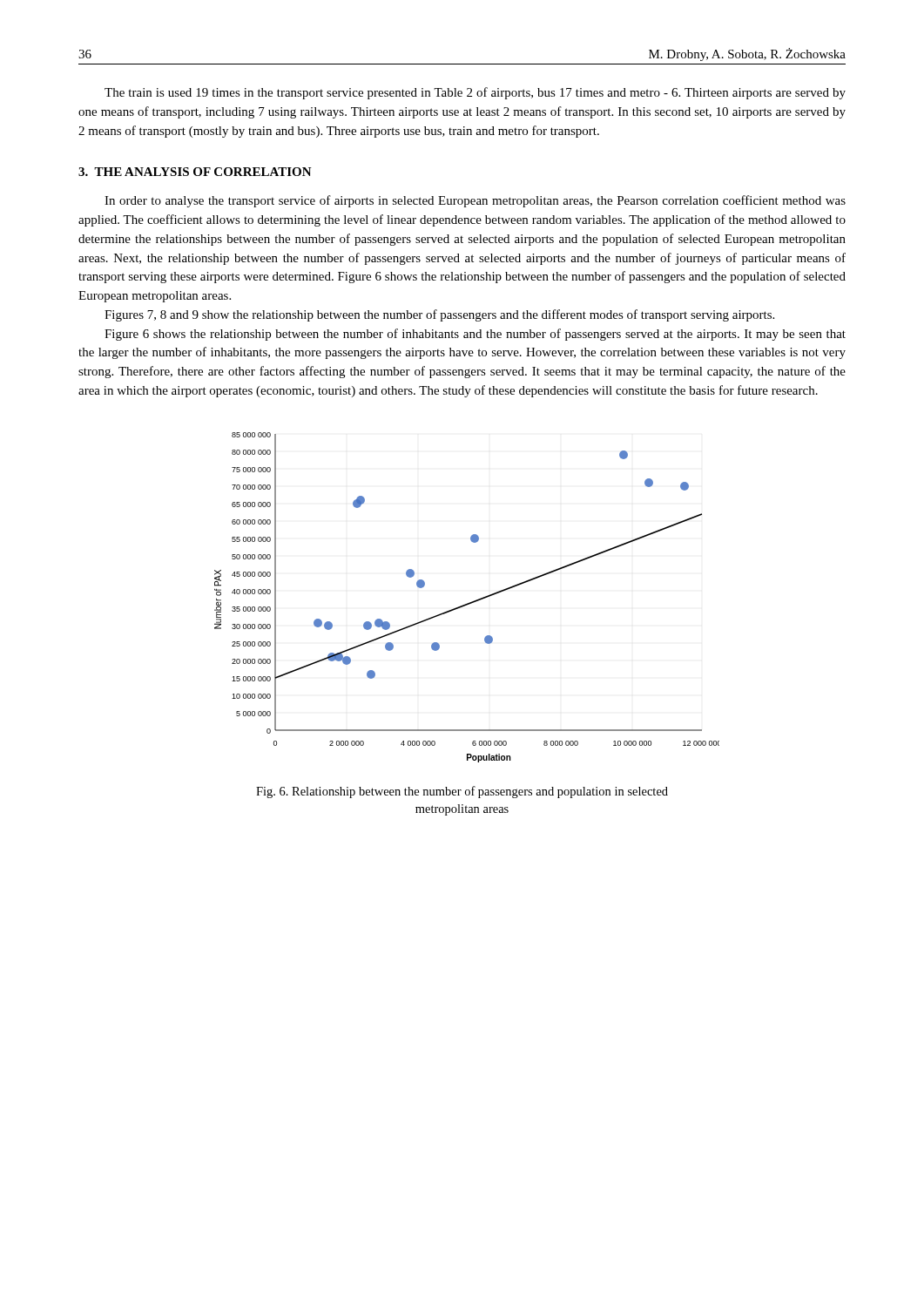Viewport: 924px width, 1307px height.
Task: Click the passage that begins "The train is"
Action: coord(462,111)
